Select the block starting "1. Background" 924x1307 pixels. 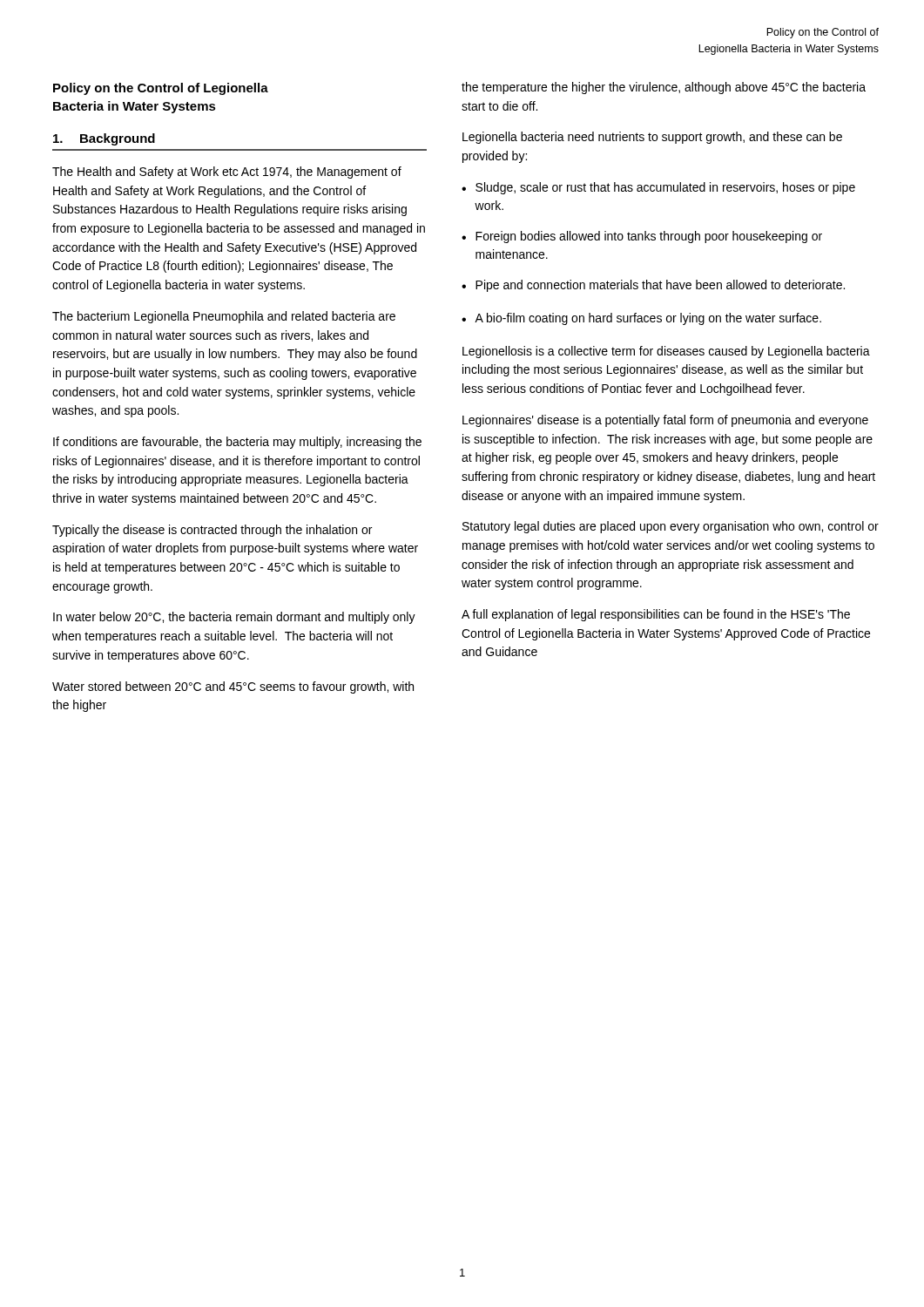pyautogui.click(x=104, y=138)
